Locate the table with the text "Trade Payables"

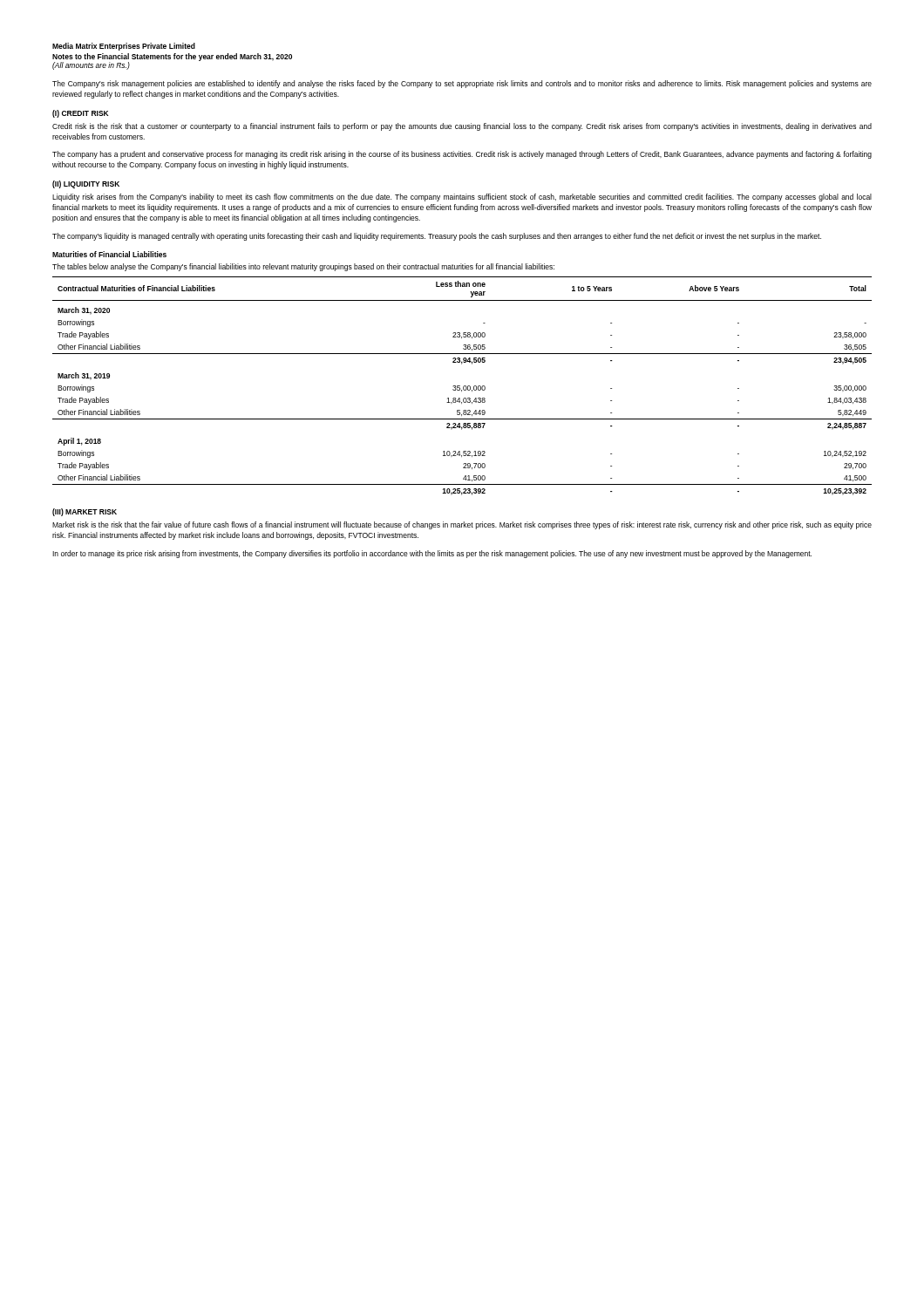(x=462, y=387)
